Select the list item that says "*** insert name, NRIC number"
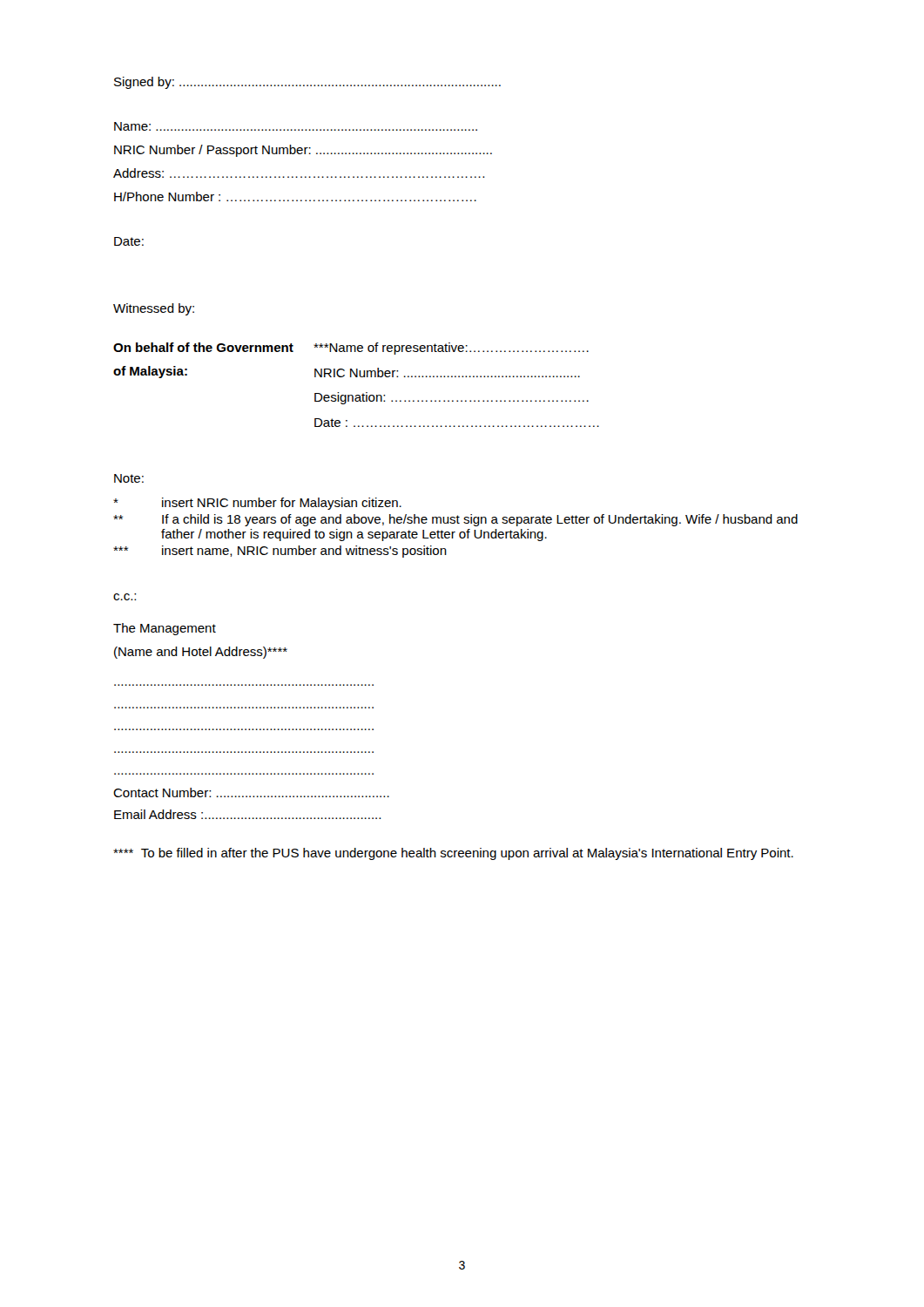This screenshot has height=1307, width=924. [x=280, y=552]
